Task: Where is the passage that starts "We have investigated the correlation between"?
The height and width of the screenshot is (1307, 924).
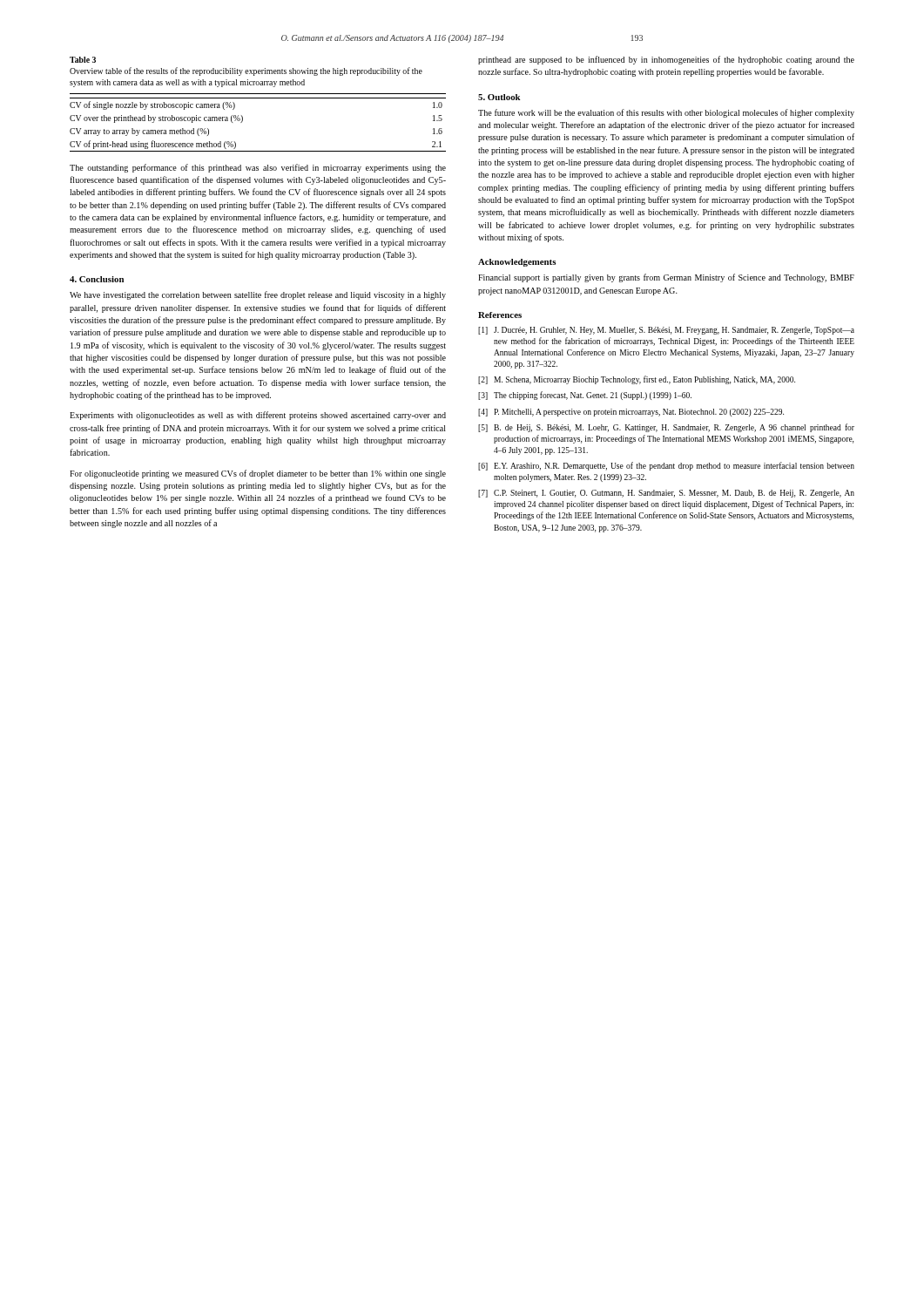Action: [x=258, y=345]
